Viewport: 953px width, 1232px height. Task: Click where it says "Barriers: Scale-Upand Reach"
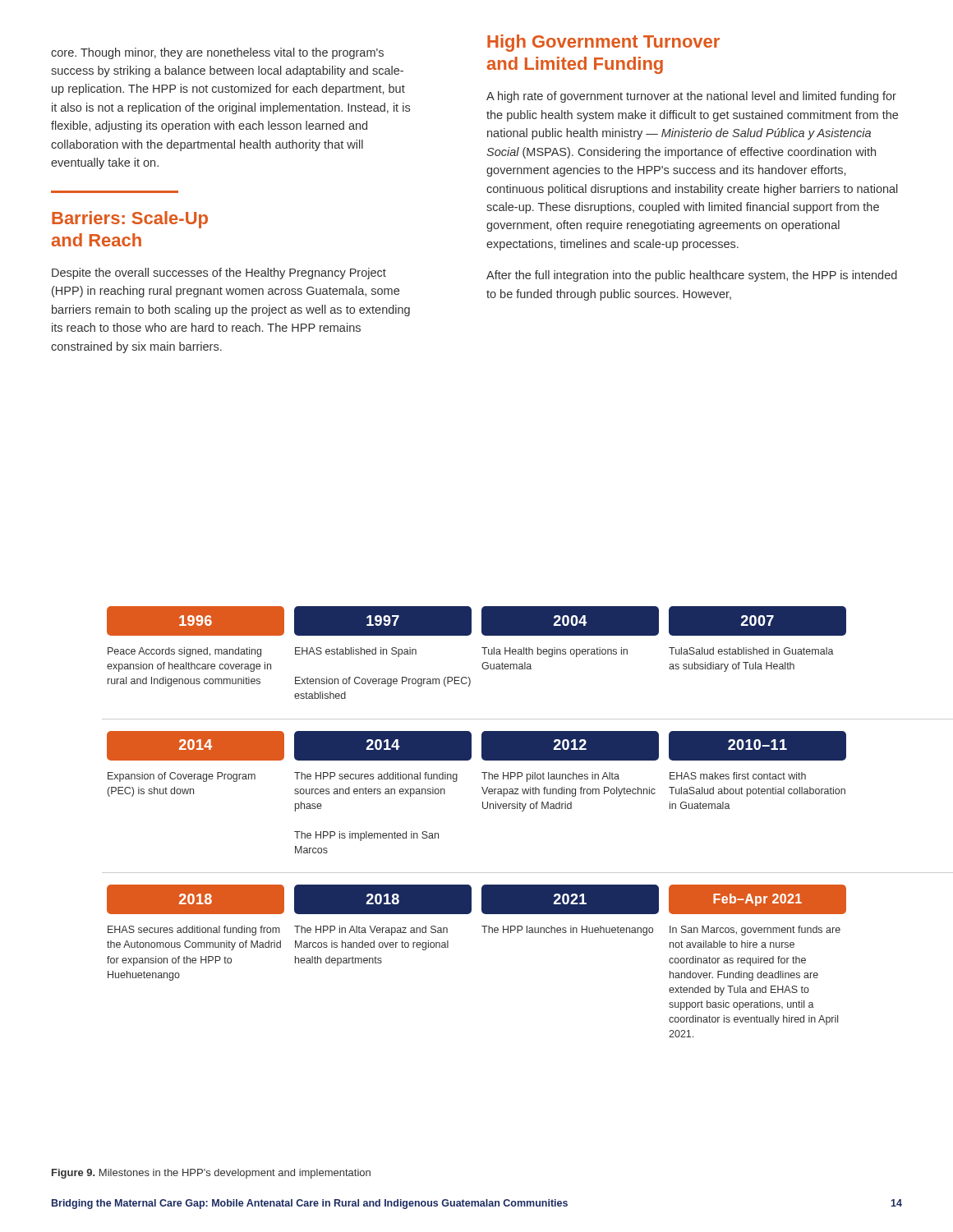click(x=130, y=220)
